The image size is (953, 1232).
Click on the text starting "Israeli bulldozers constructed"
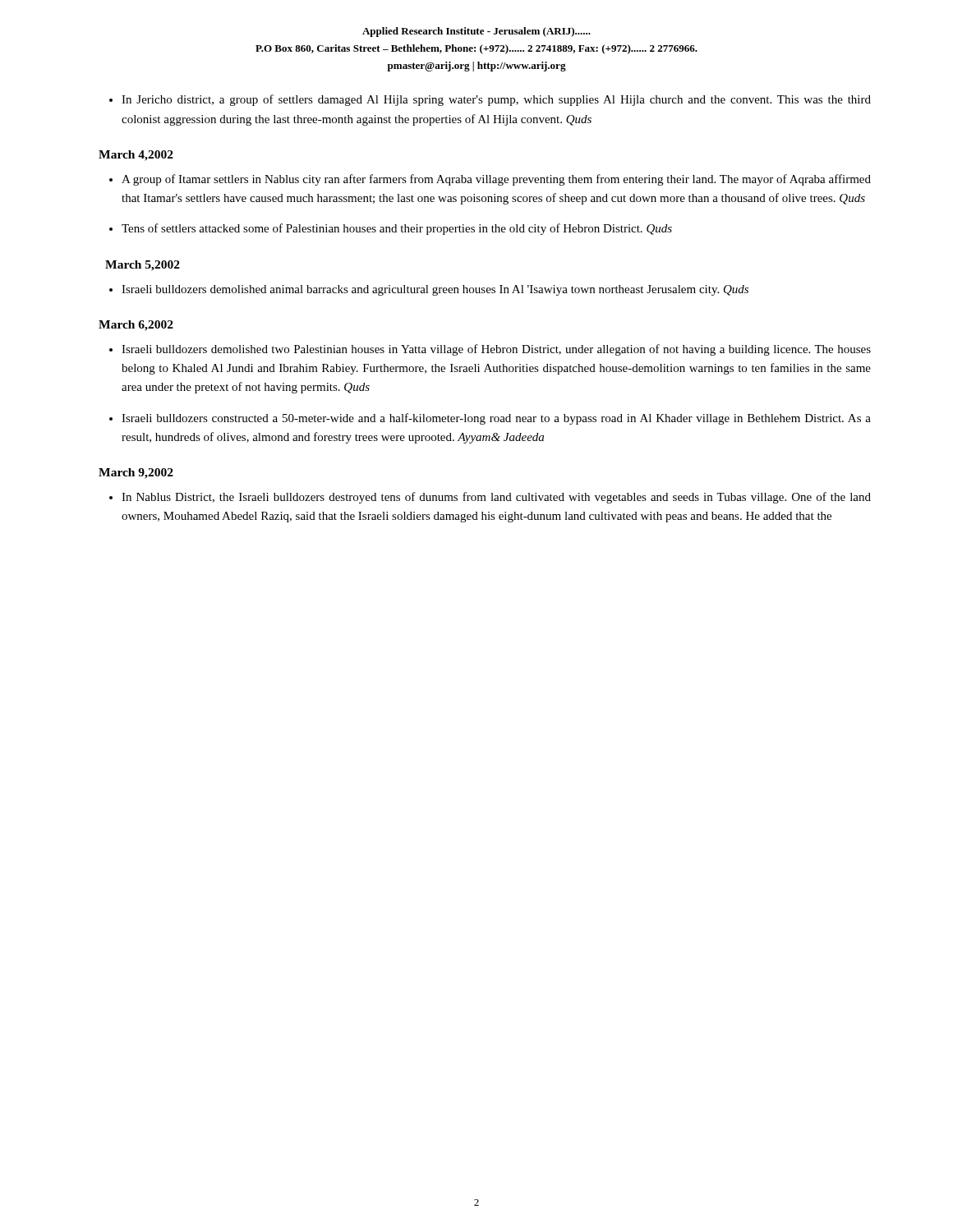(496, 427)
